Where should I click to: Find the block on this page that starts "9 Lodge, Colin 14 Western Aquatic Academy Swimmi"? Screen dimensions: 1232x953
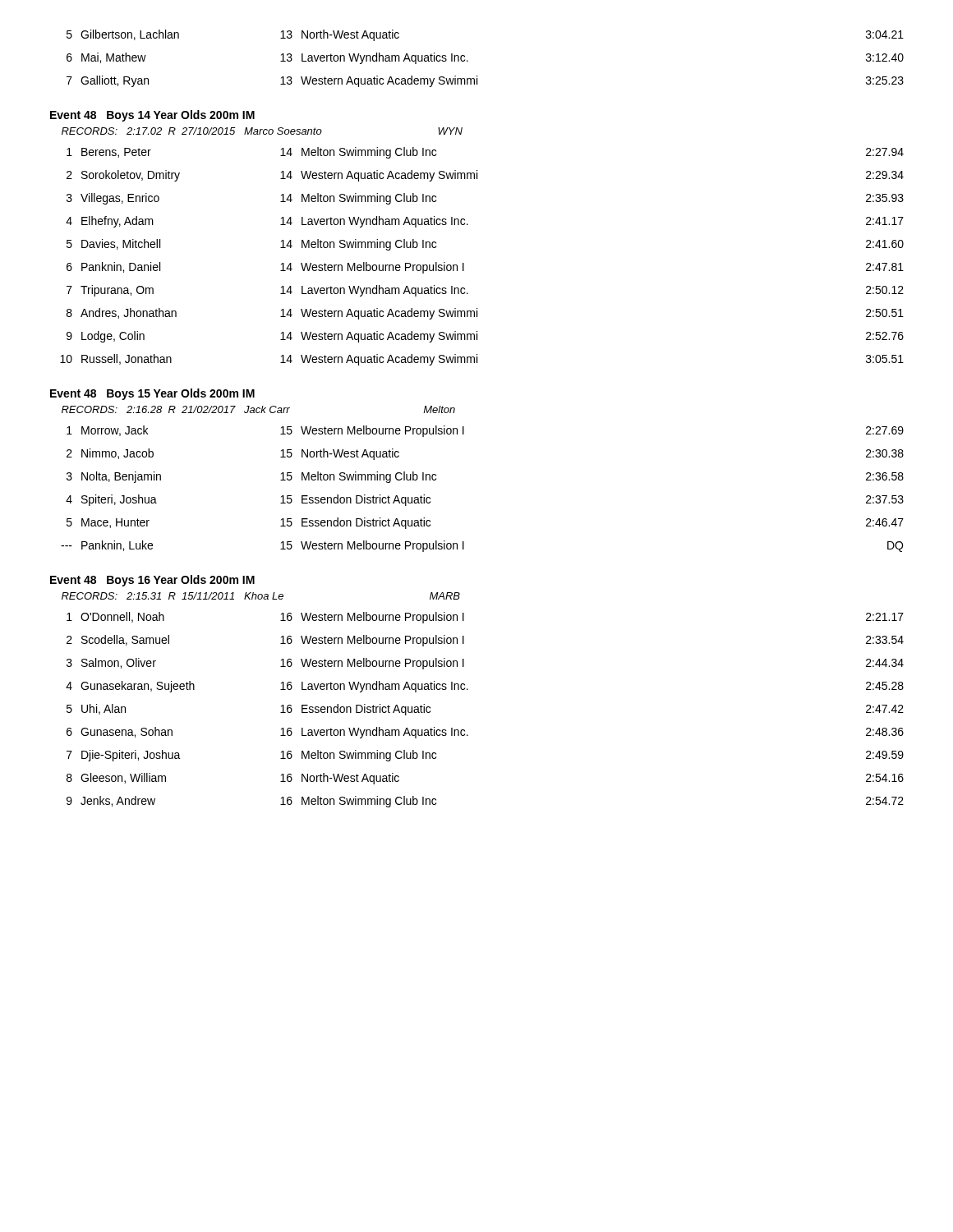[476, 336]
